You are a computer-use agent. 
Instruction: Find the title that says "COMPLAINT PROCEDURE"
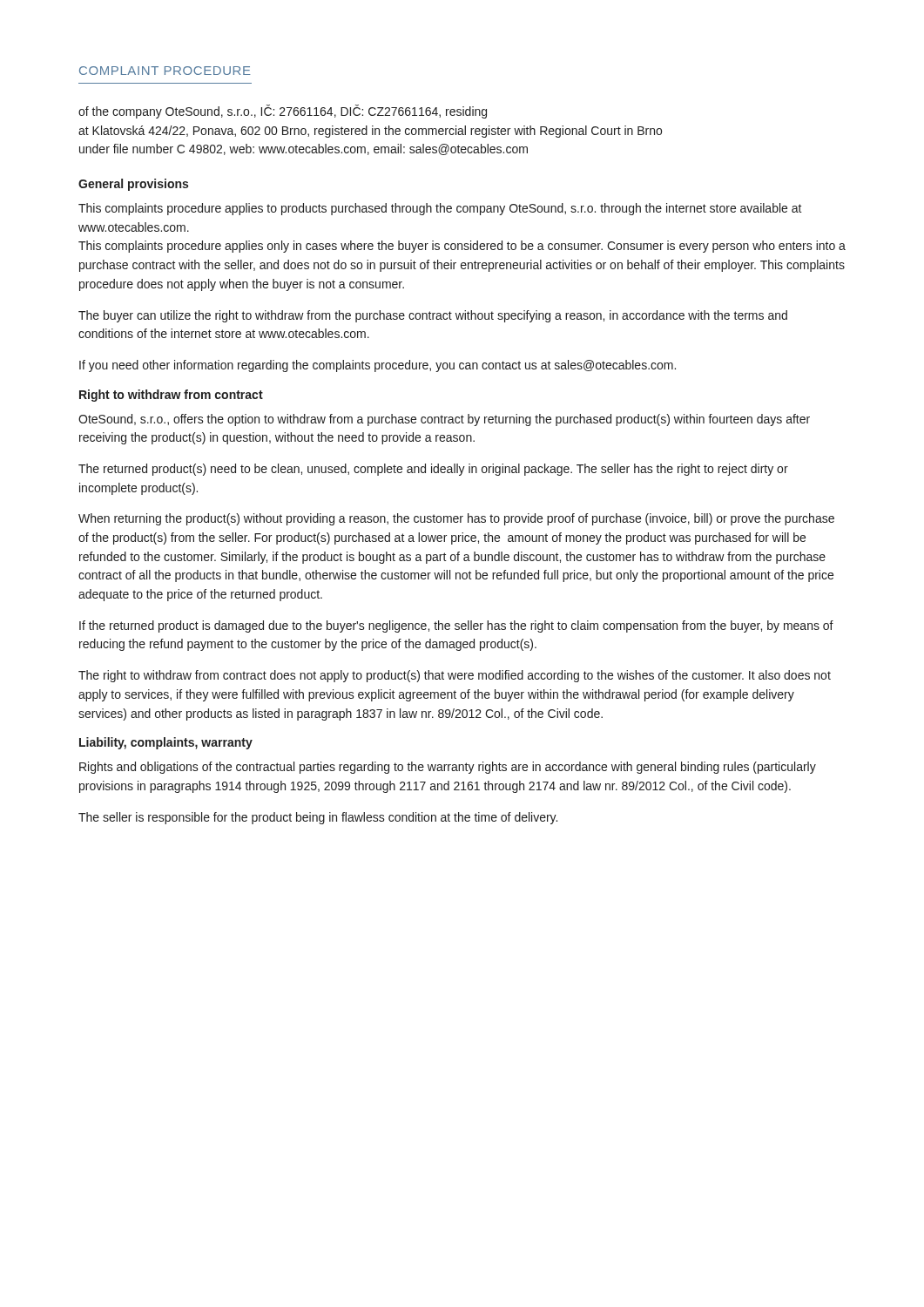[x=165, y=70]
